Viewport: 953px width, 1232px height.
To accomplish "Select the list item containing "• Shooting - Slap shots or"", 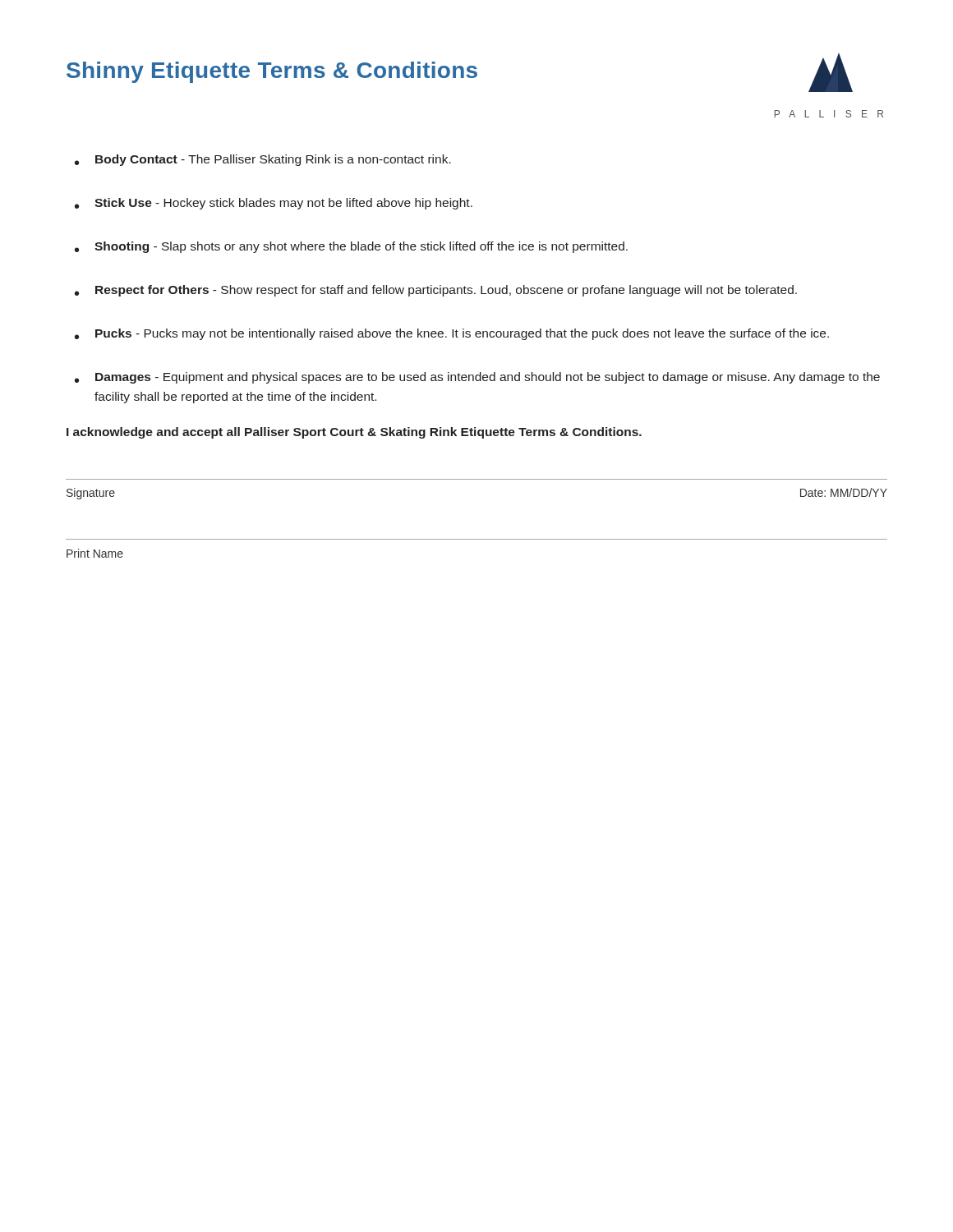I will click(351, 249).
